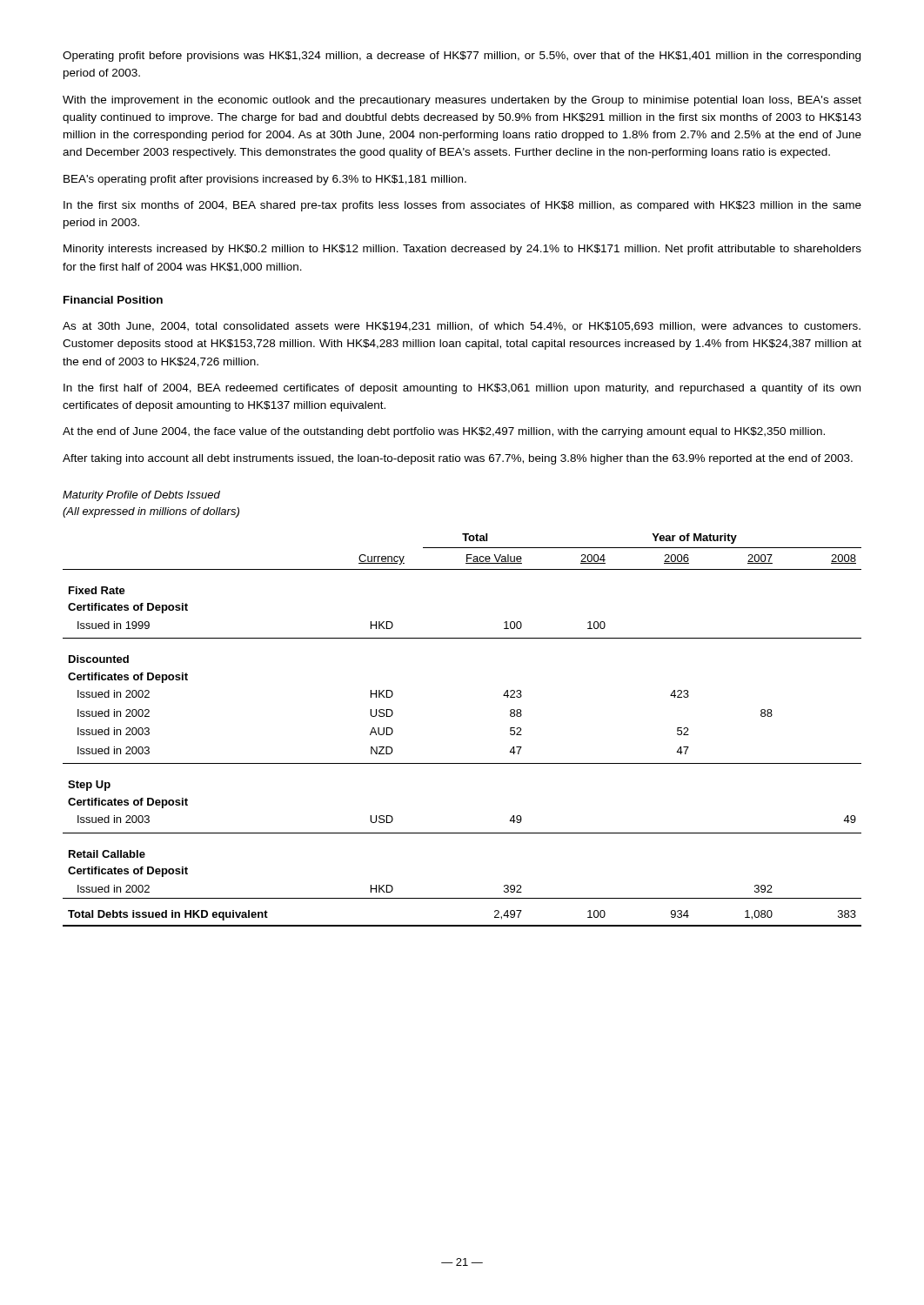The width and height of the screenshot is (924, 1305).
Task: Select the table that reads "Issued in 1999"
Action: coord(462,727)
